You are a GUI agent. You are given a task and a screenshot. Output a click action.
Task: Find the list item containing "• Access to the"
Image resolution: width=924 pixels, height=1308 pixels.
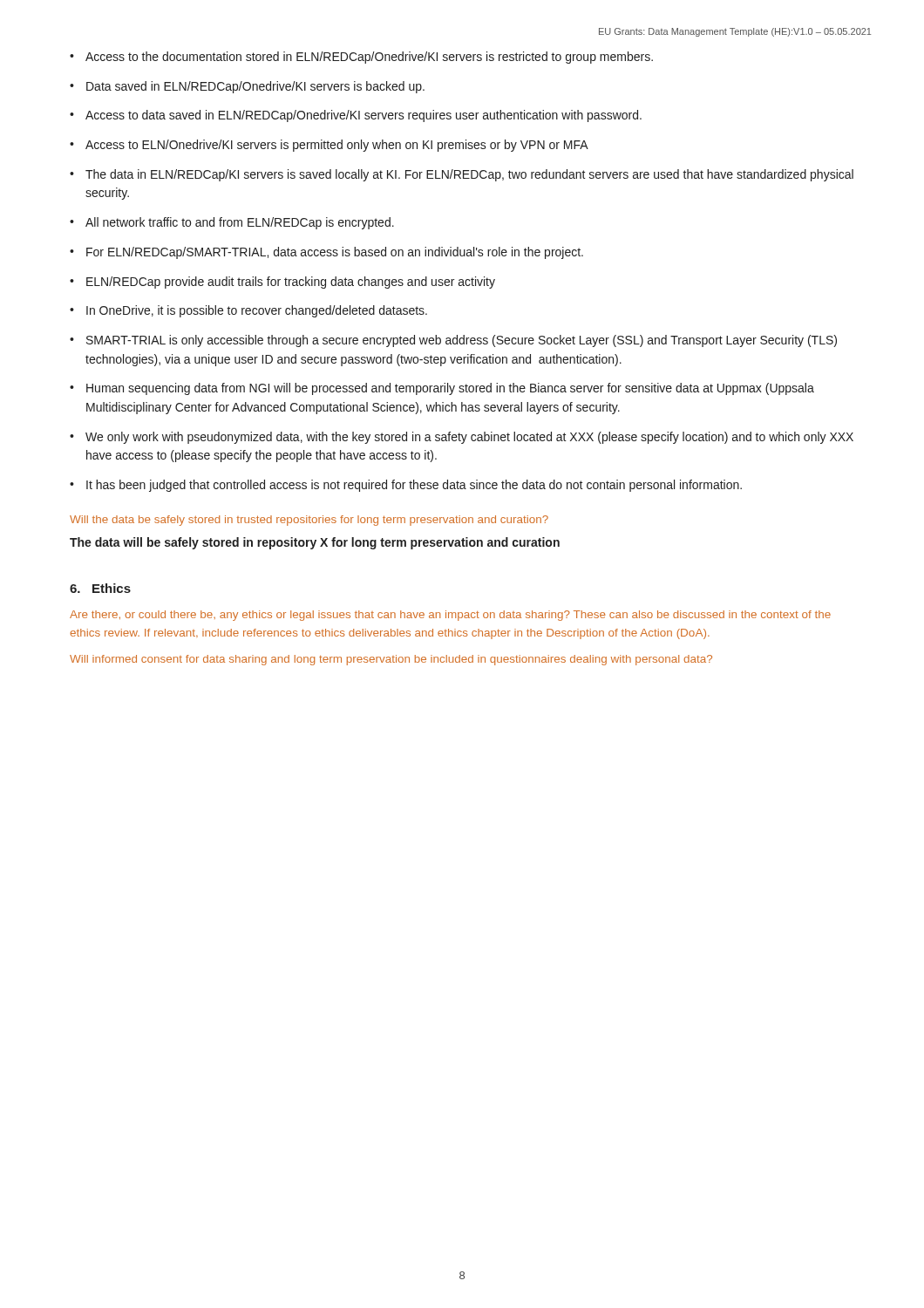click(462, 57)
